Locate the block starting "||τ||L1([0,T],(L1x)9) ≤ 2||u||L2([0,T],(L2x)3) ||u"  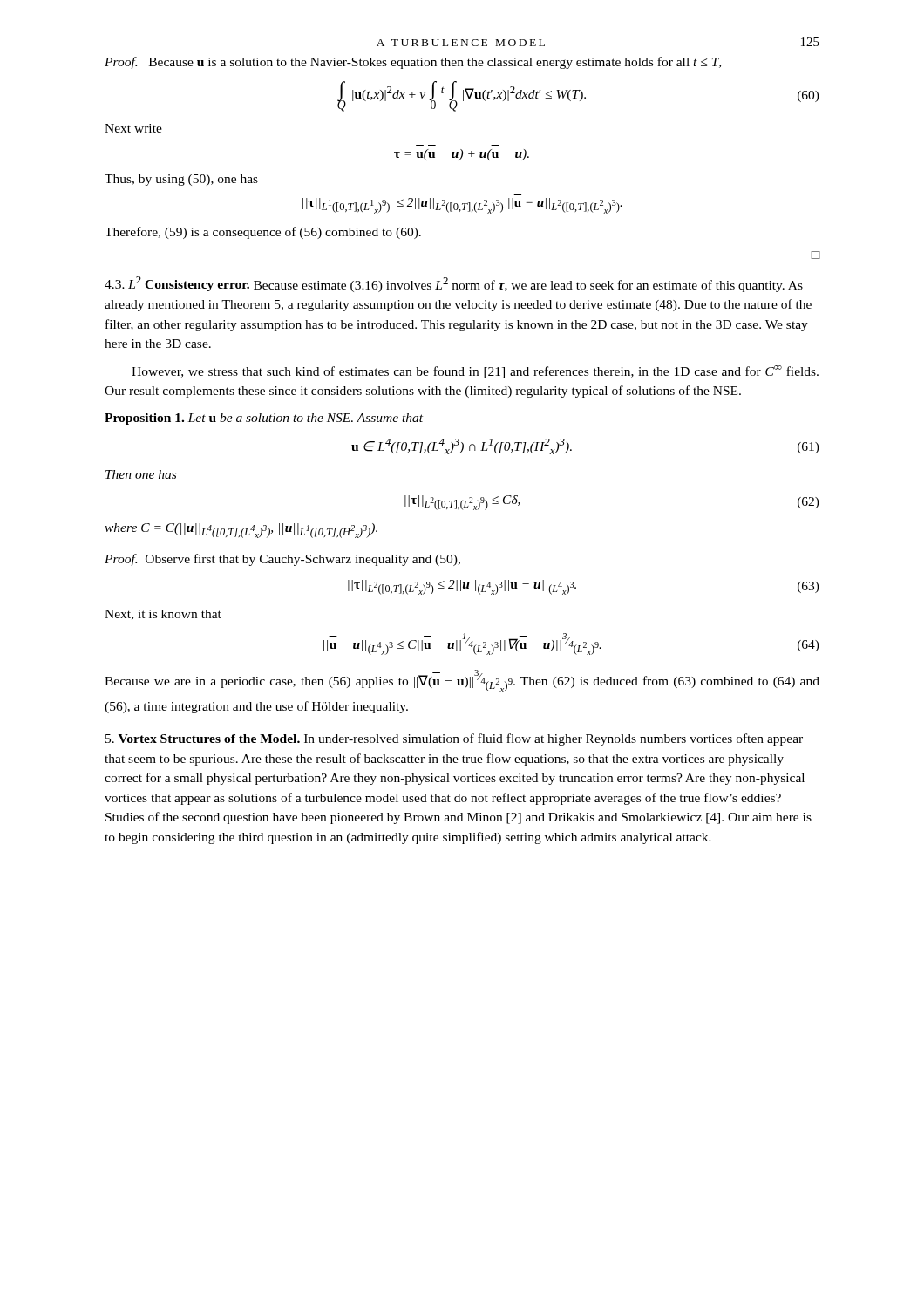[x=462, y=205]
